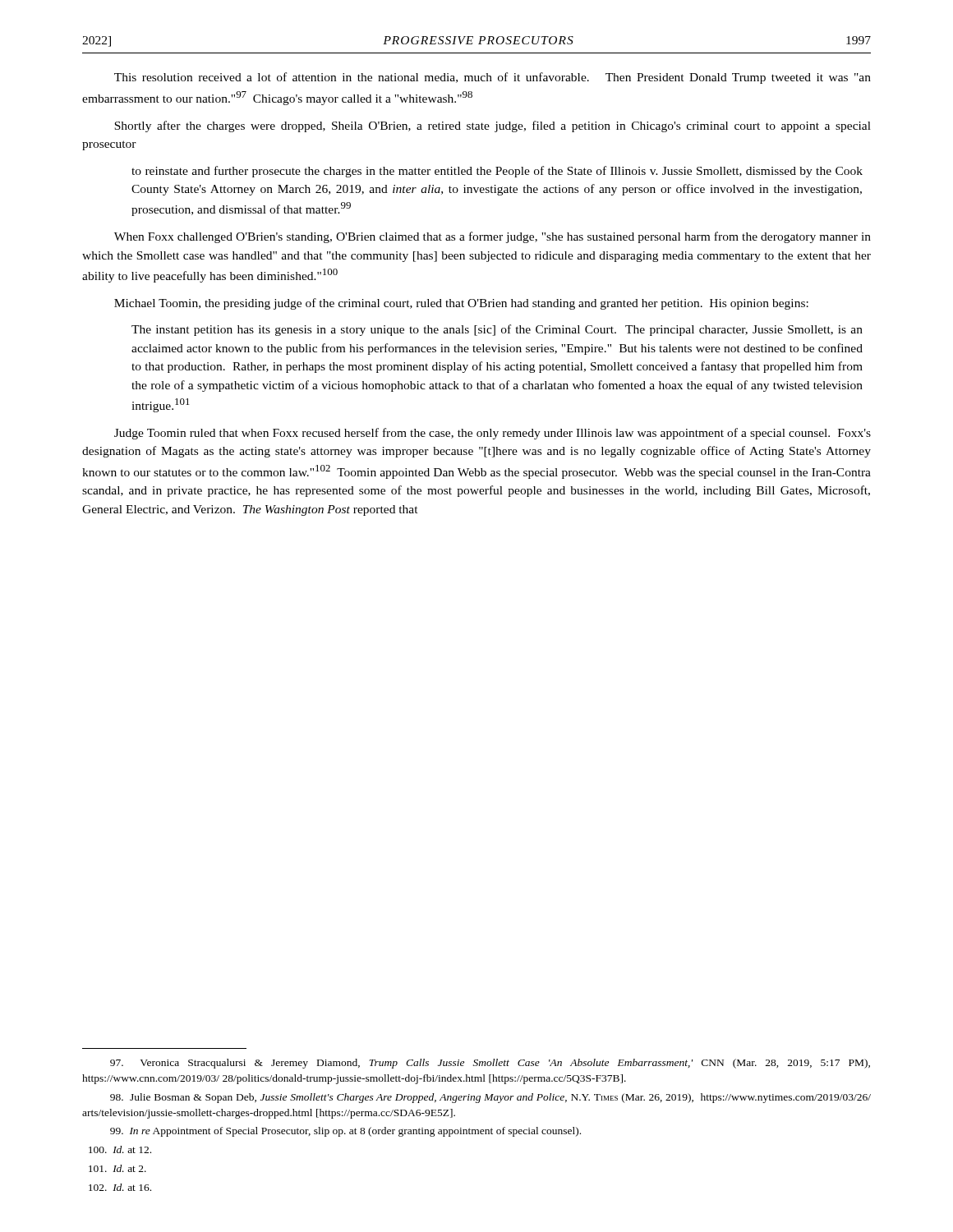
Task: Point to the element starting "In re Appointment of Special Prosecutor, slip op."
Action: click(346, 1131)
